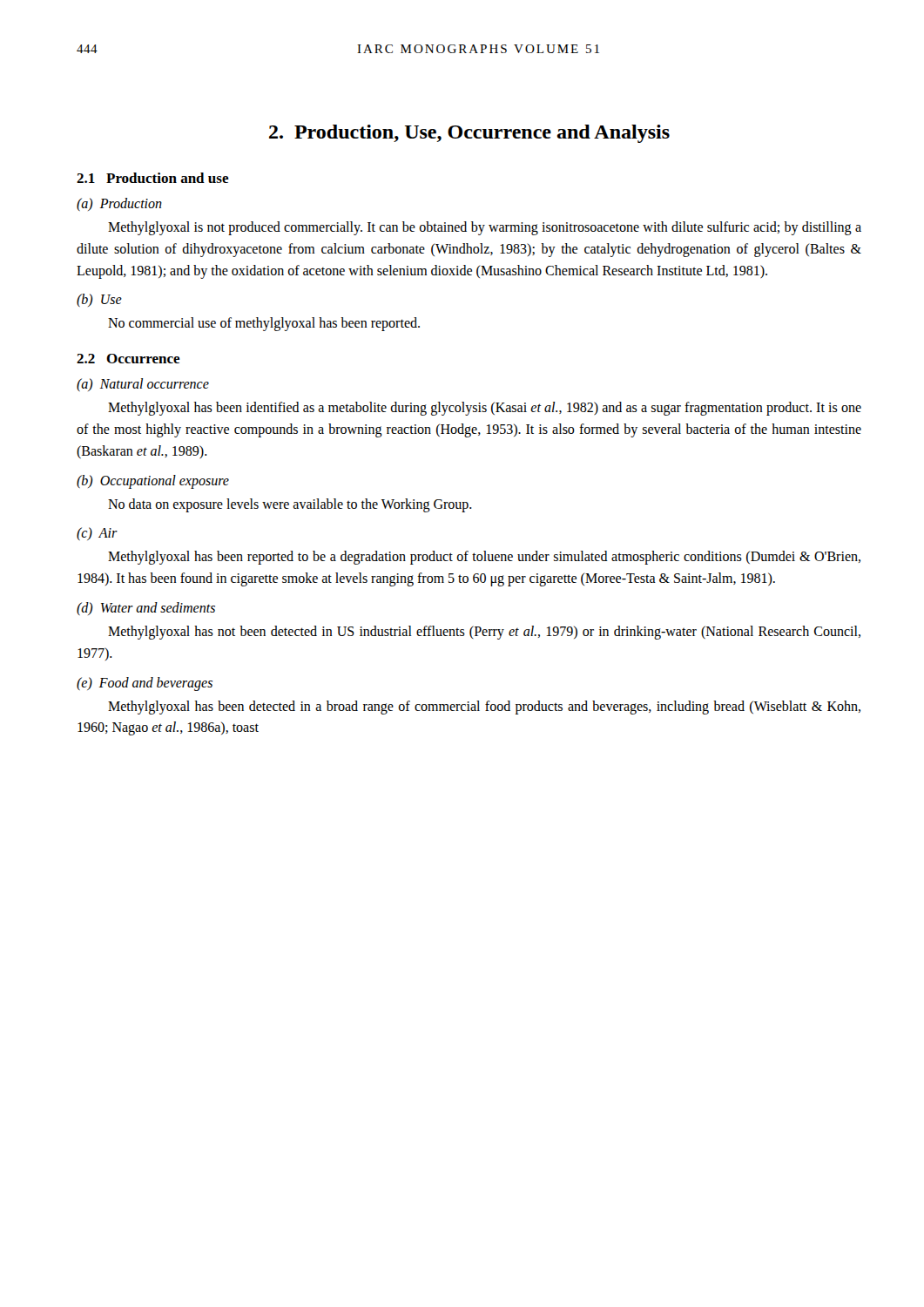The width and height of the screenshot is (924, 1307).
Task: Point to the block starting "(e) Food and"
Action: pos(145,682)
